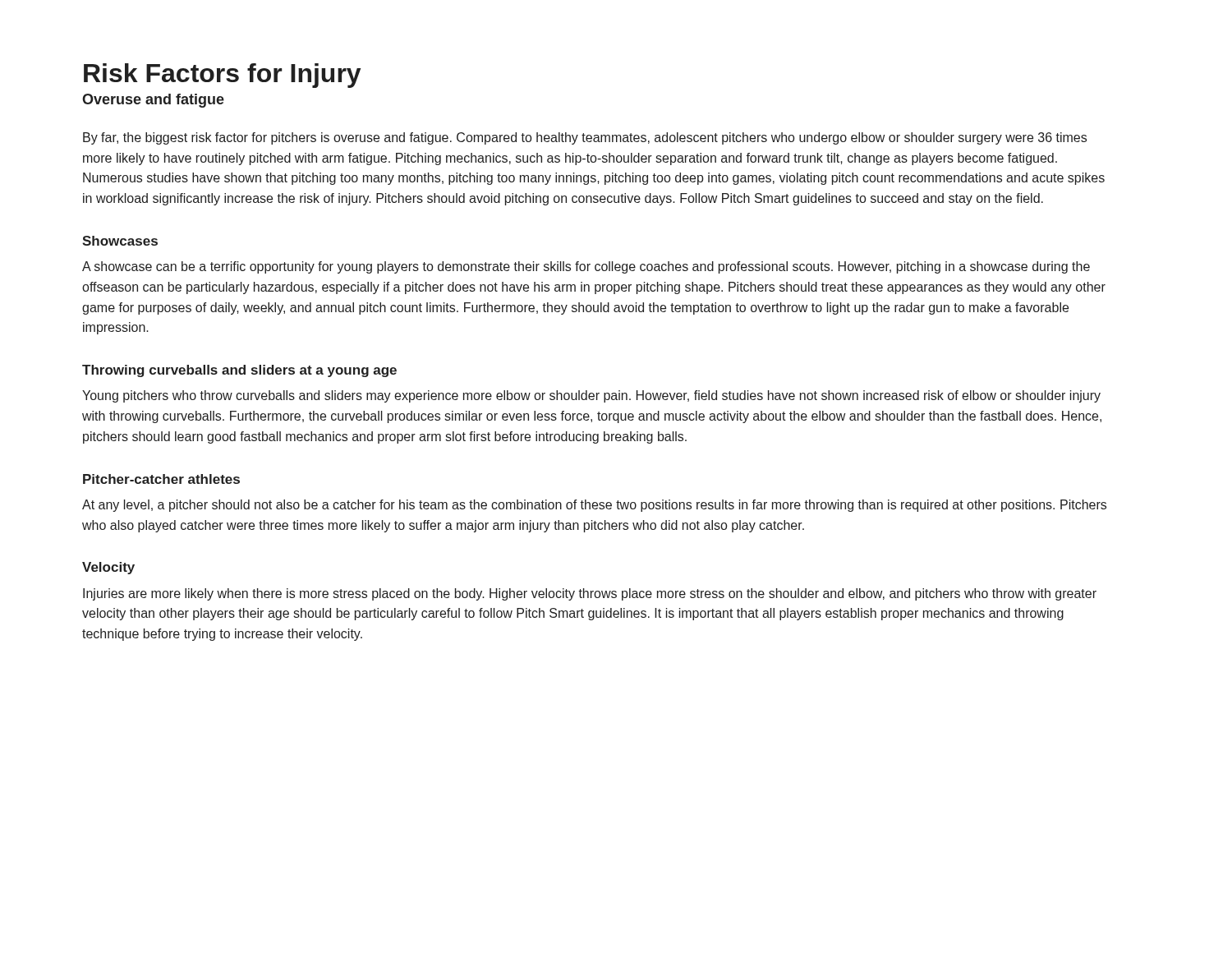This screenshot has height=953, width=1232.
Task: Point to the element starting "Pitcher-catcher athletes"
Action: tap(161, 479)
